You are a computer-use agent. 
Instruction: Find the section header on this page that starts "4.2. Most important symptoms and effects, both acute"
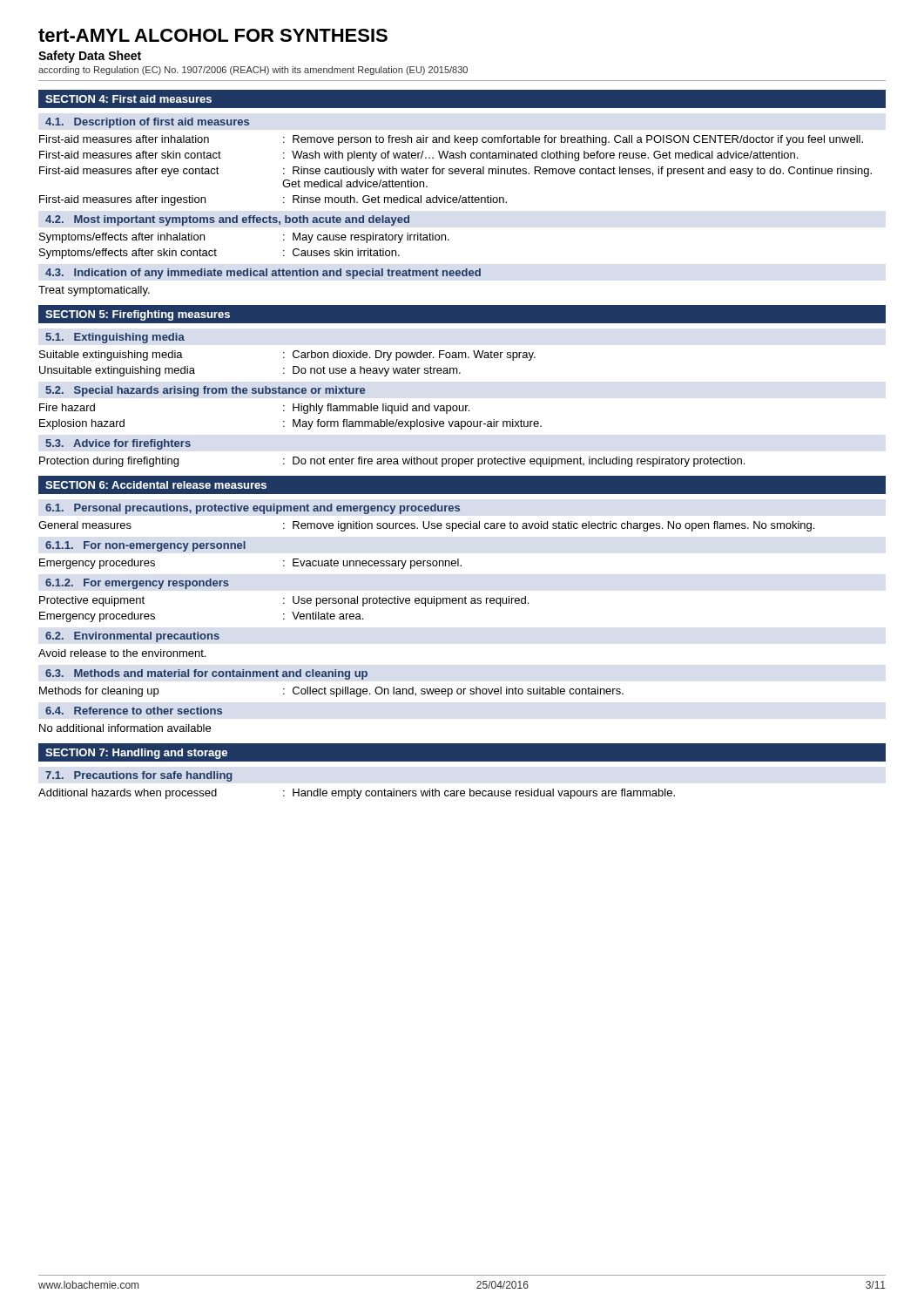pos(227,220)
